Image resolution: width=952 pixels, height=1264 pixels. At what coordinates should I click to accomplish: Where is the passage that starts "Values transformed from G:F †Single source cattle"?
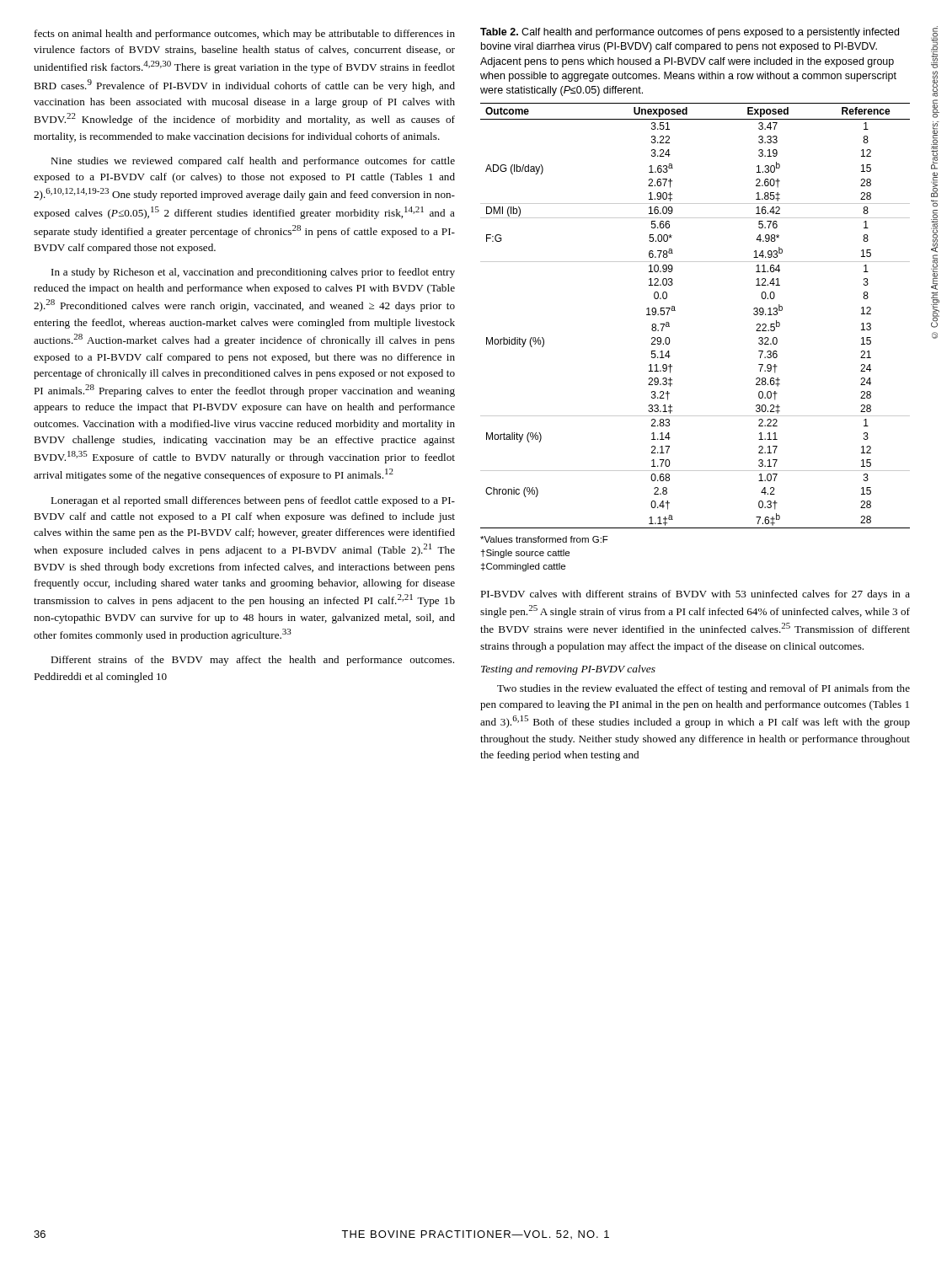544,553
